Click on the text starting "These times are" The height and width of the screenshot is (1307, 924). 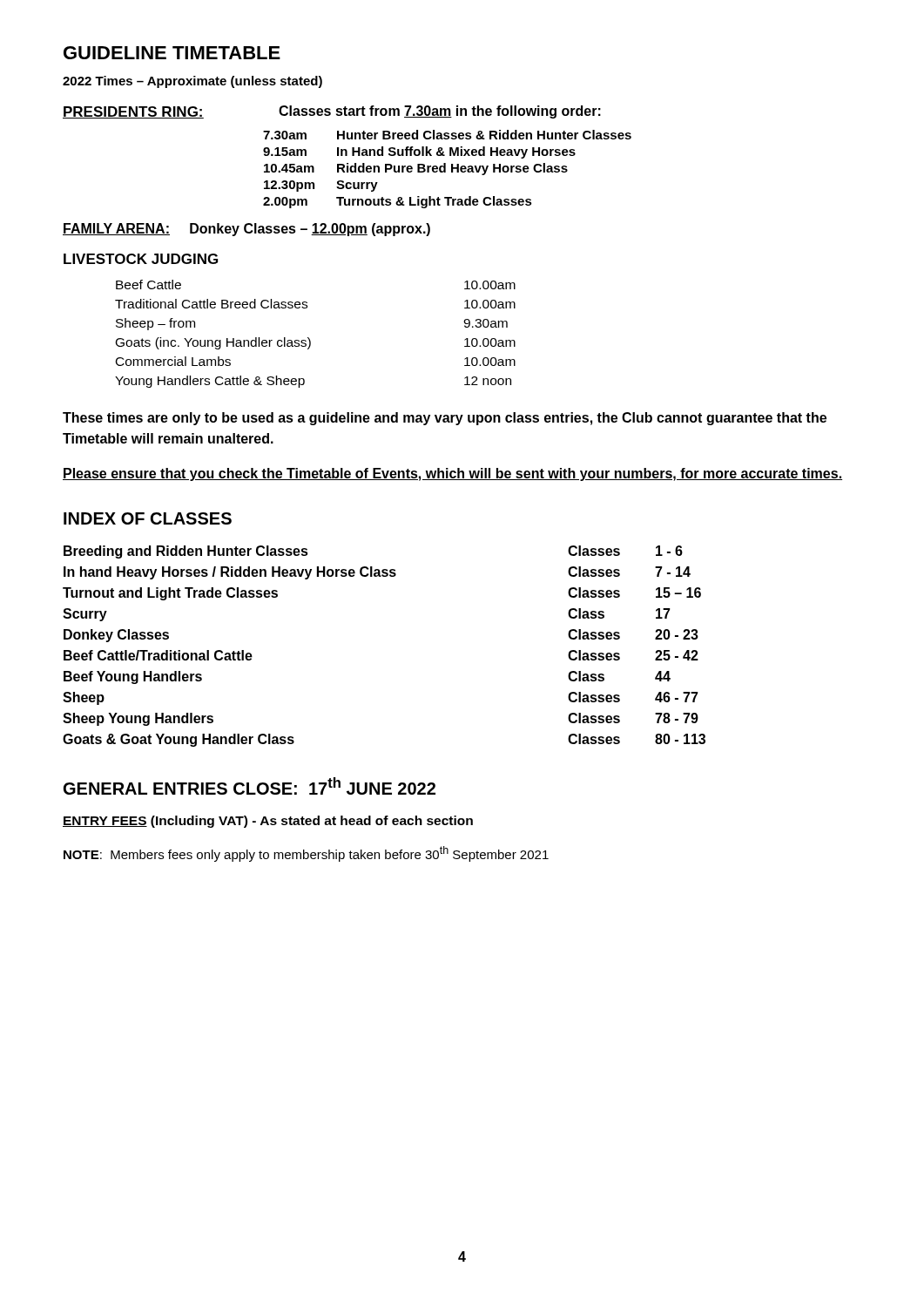pyautogui.click(x=445, y=428)
